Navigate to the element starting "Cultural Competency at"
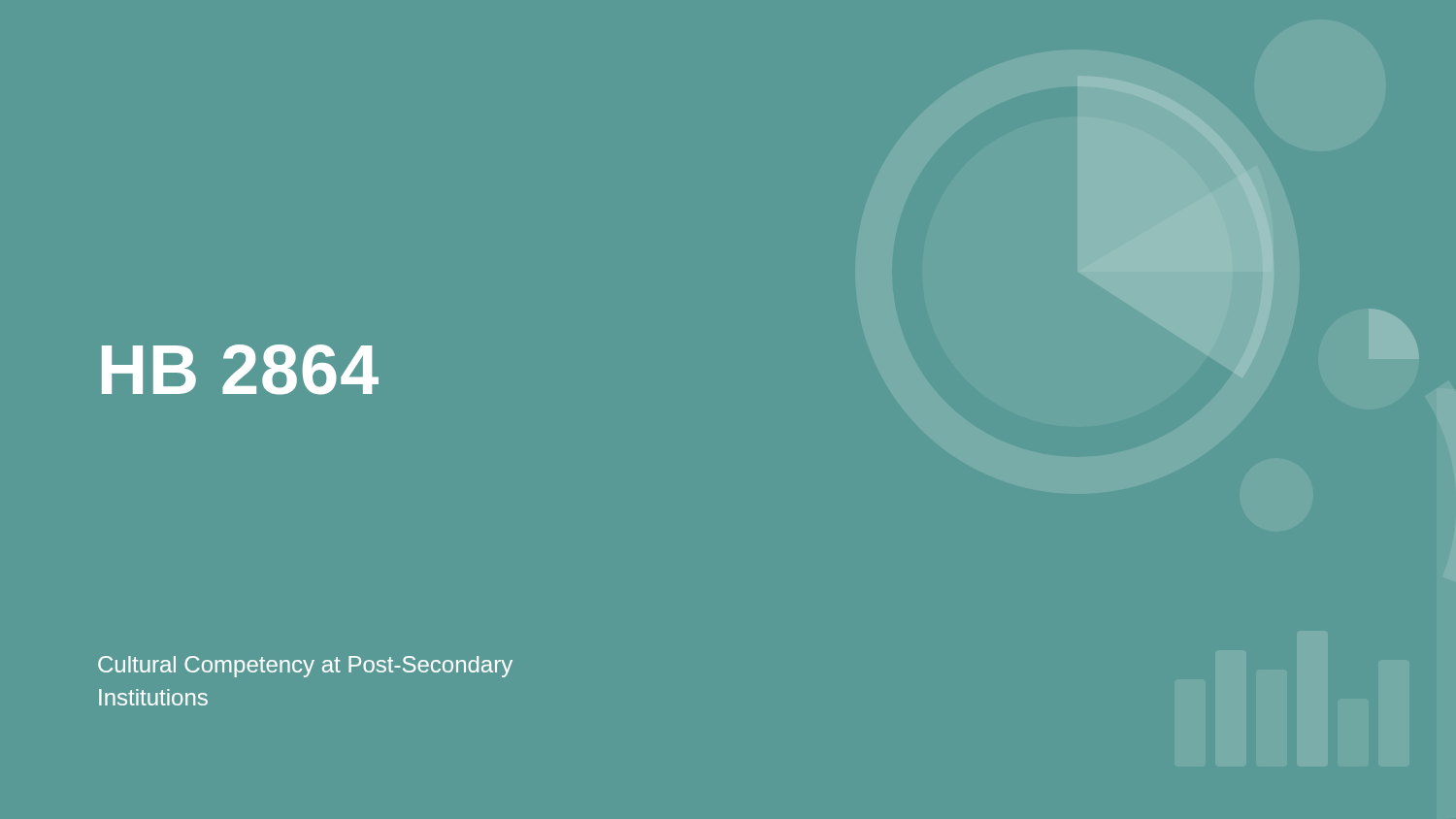 [305, 681]
